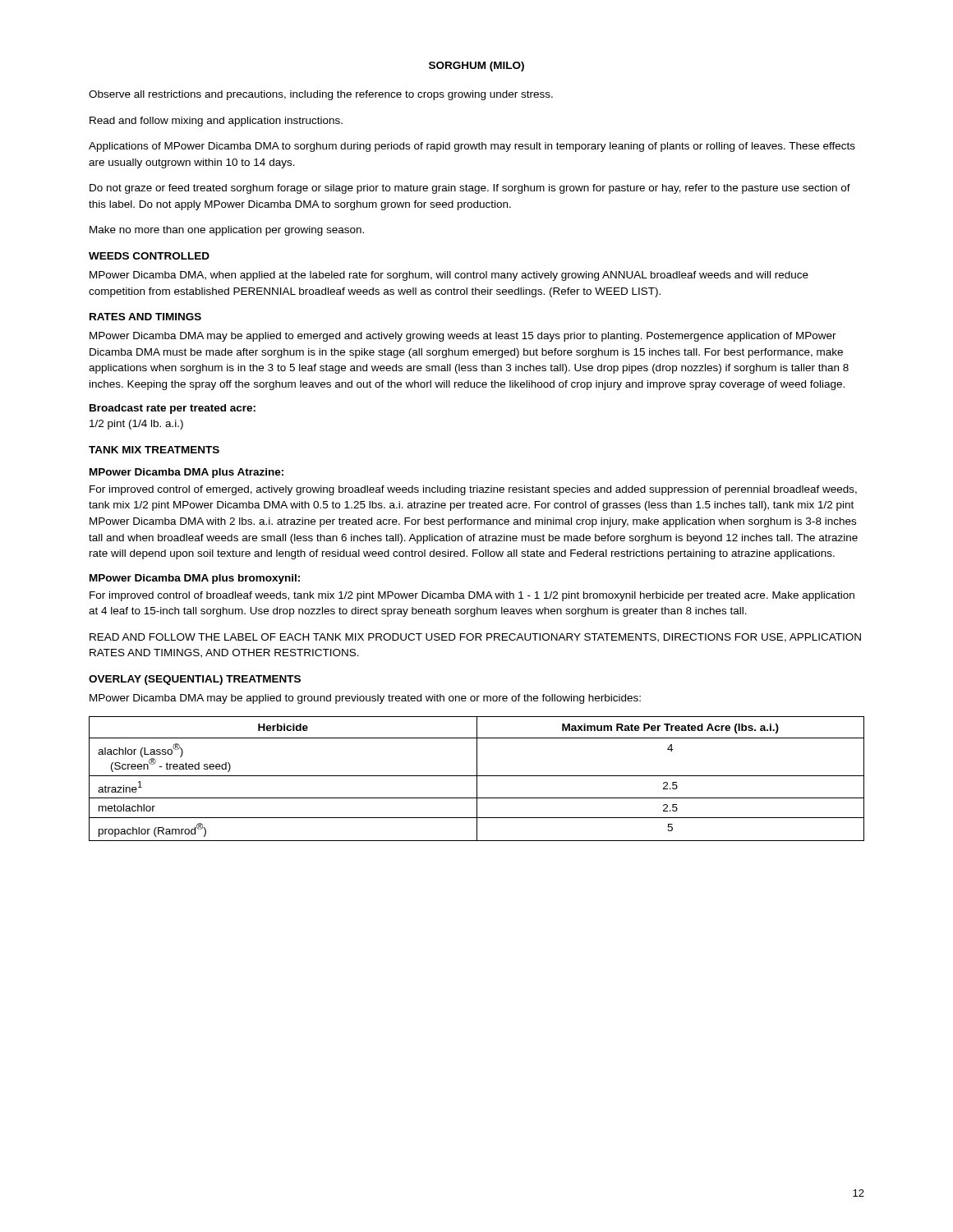Select the element starting "For improved control of broadleaf"
This screenshot has width=953, height=1232.
[472, 603]
